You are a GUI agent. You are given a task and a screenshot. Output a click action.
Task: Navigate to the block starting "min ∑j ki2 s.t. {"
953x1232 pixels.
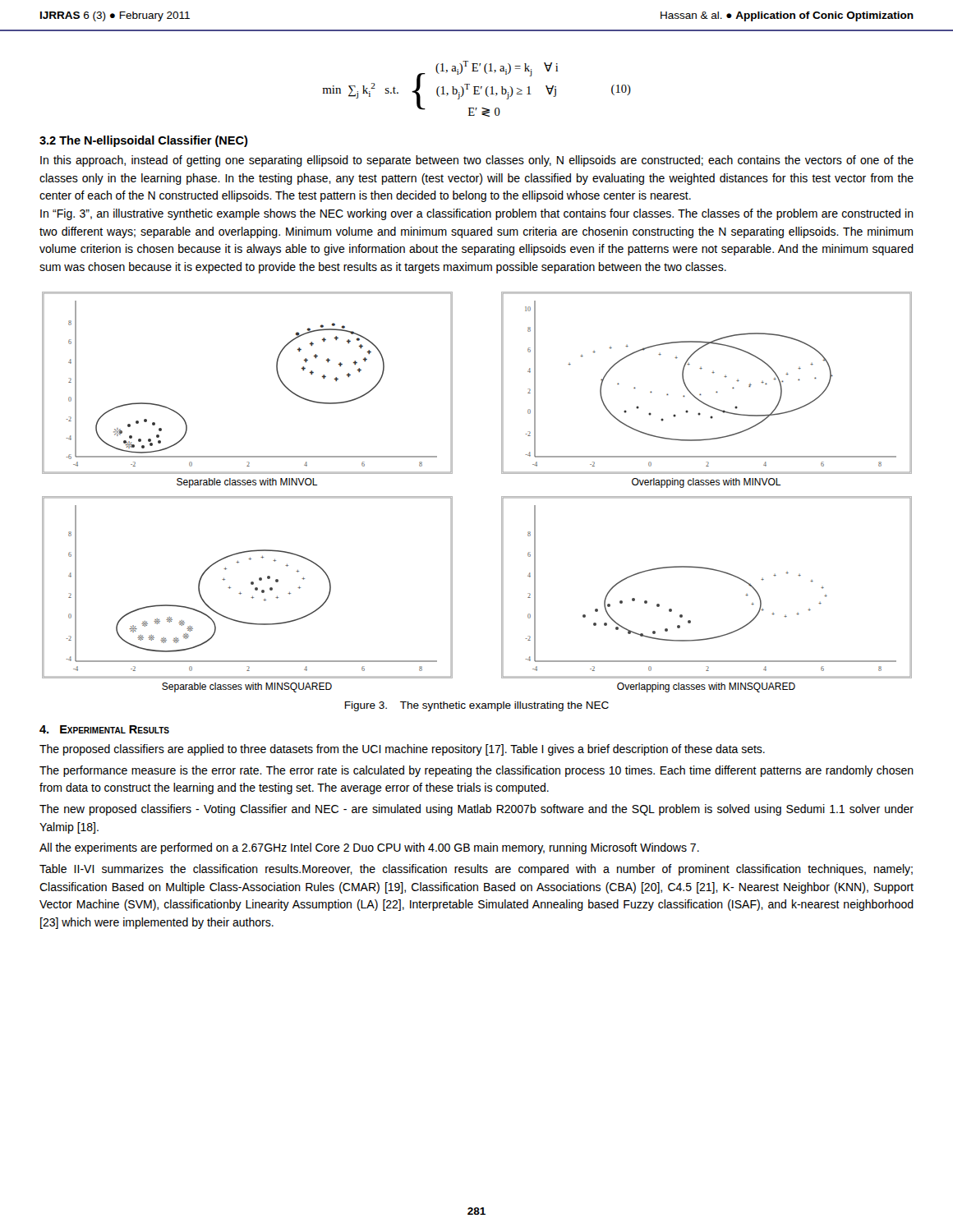[x=476, y=89]
